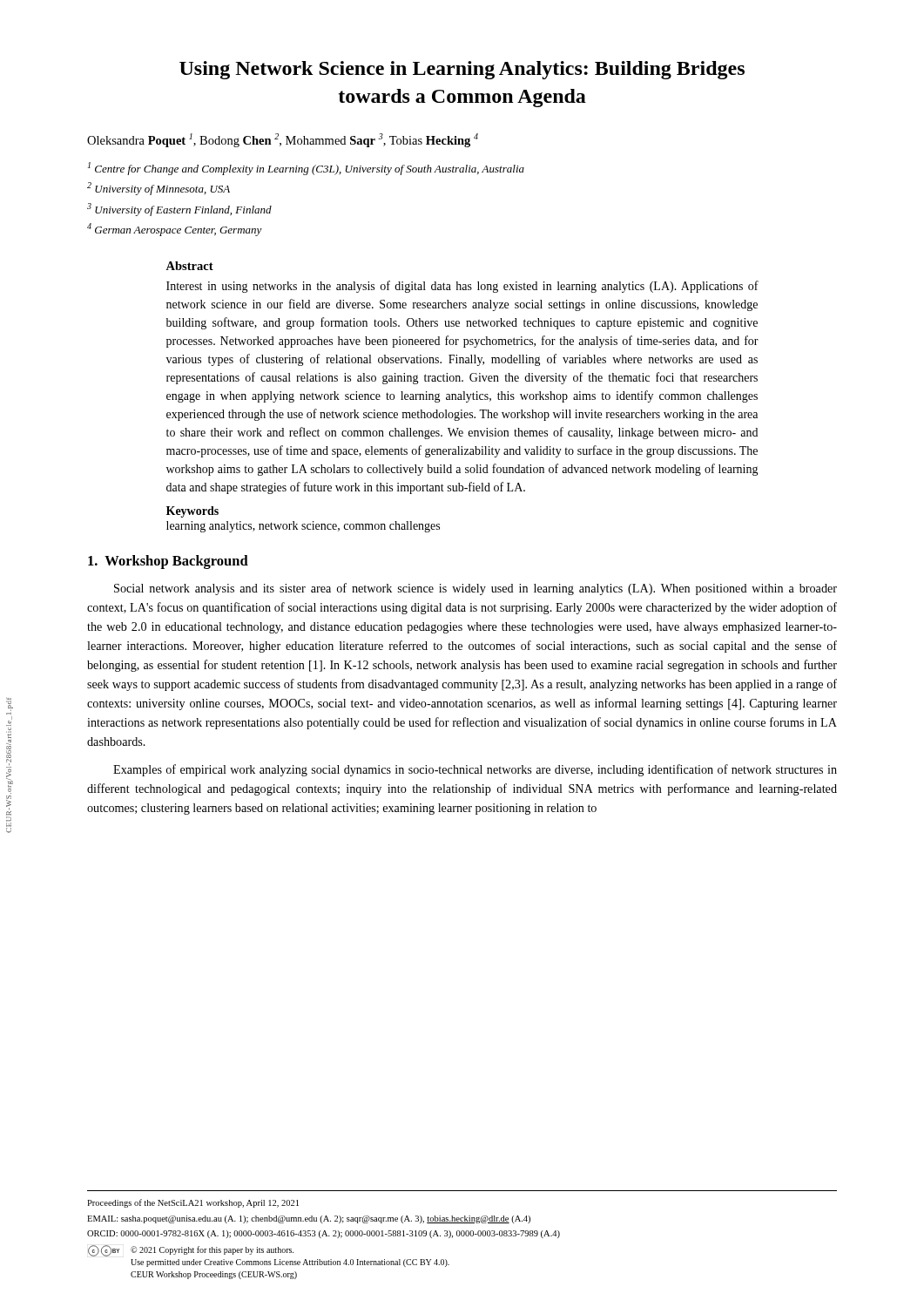Viewport: 924px width, 1307px height.
Task: Select the text block containing "Examples of empirical"
Action: [x=462, y=788]
